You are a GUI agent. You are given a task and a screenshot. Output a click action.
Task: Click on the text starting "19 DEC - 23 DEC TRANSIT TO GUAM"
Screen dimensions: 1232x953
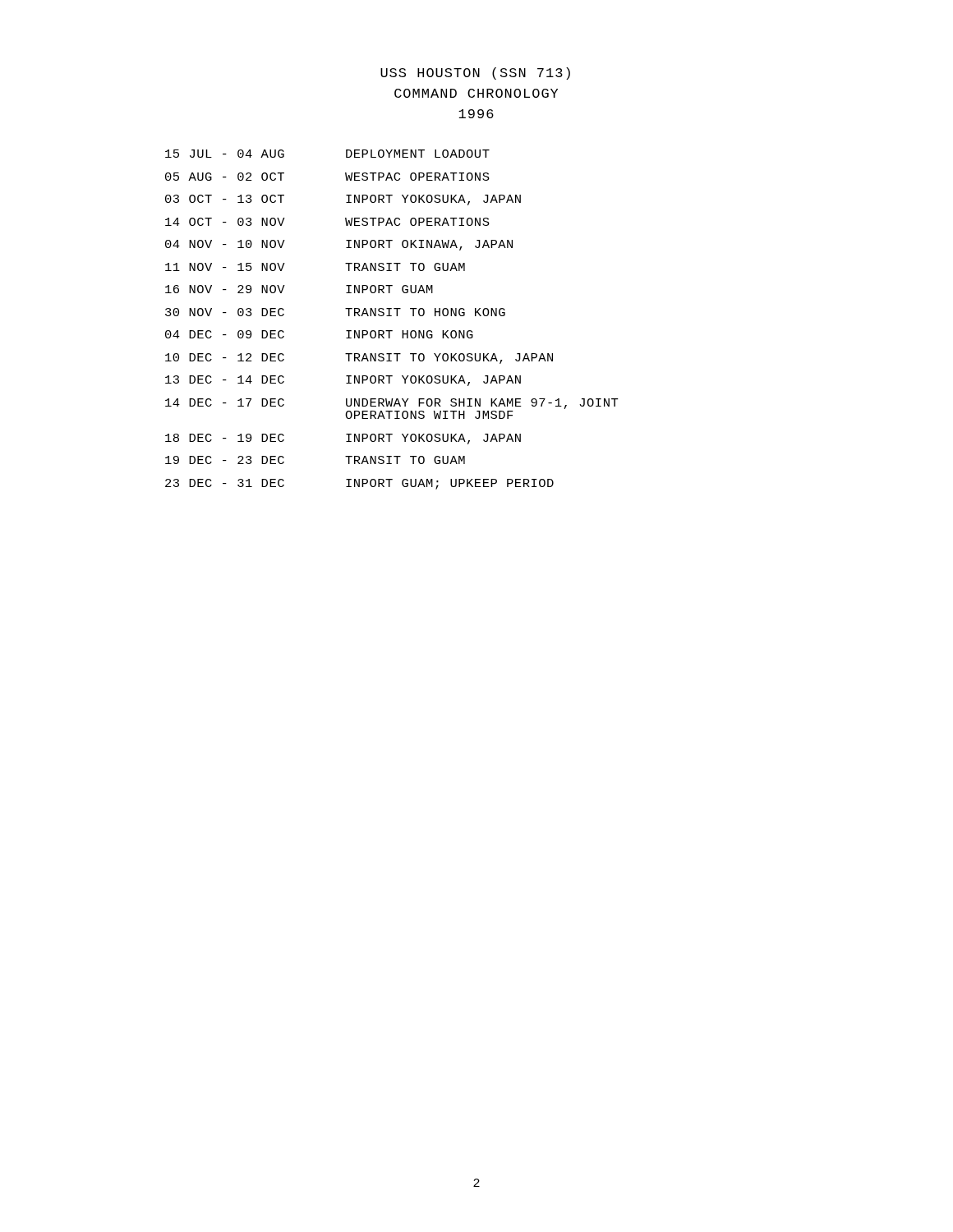pos(427,461)
